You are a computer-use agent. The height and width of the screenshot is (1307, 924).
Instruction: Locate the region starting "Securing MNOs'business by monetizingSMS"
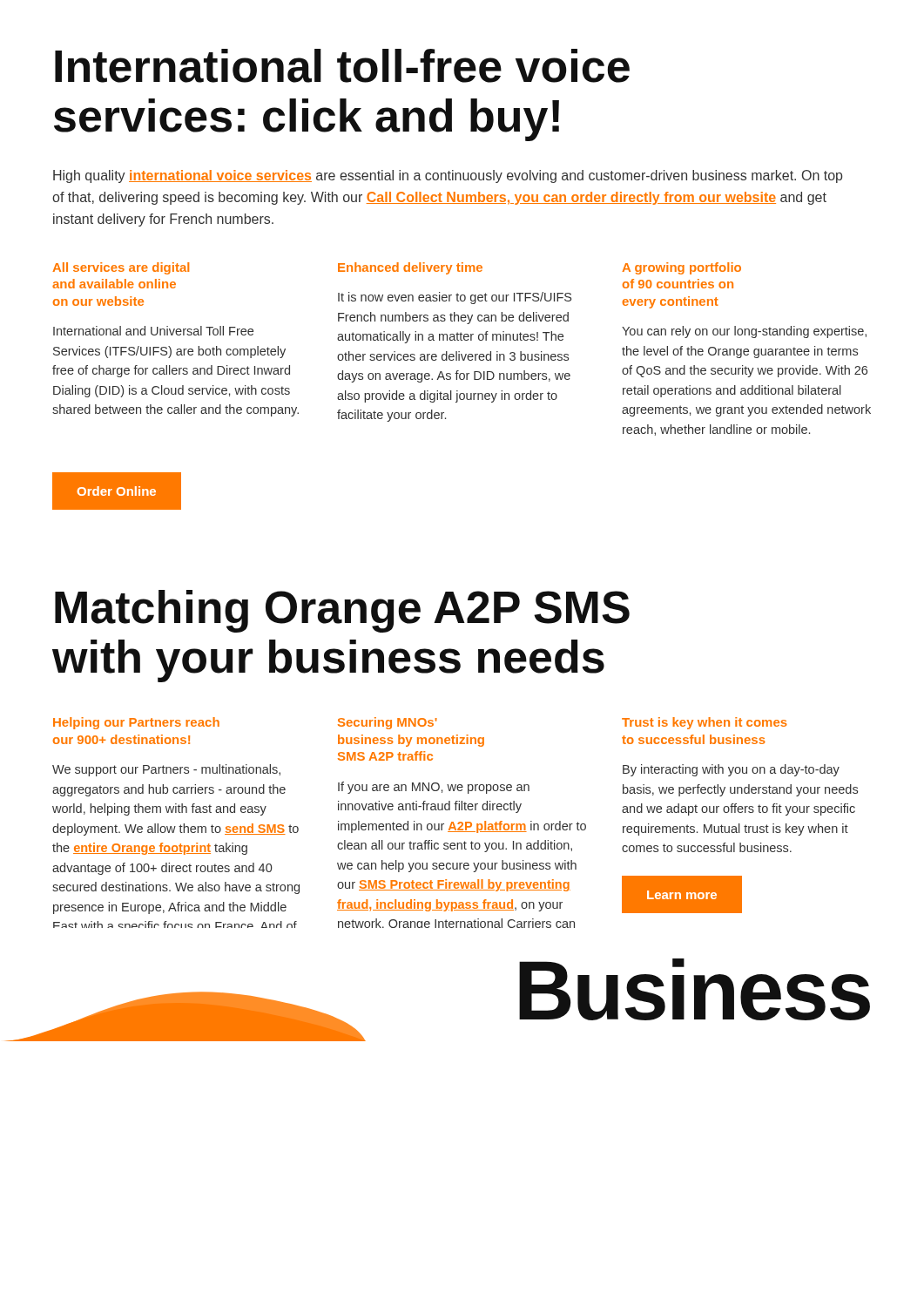tap(462, 740)
